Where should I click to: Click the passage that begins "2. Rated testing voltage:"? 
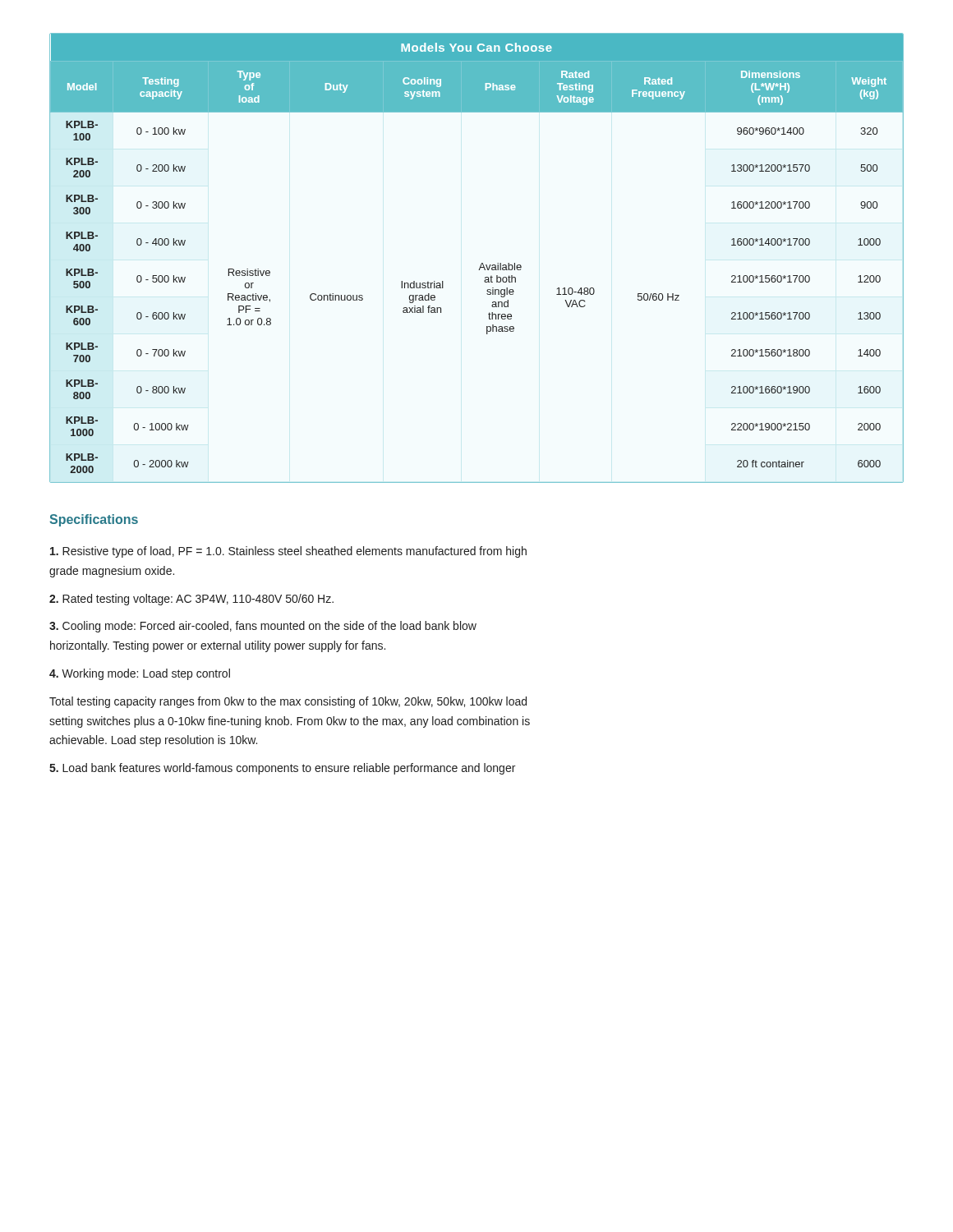pyautogui.click(x=192, y=598)
